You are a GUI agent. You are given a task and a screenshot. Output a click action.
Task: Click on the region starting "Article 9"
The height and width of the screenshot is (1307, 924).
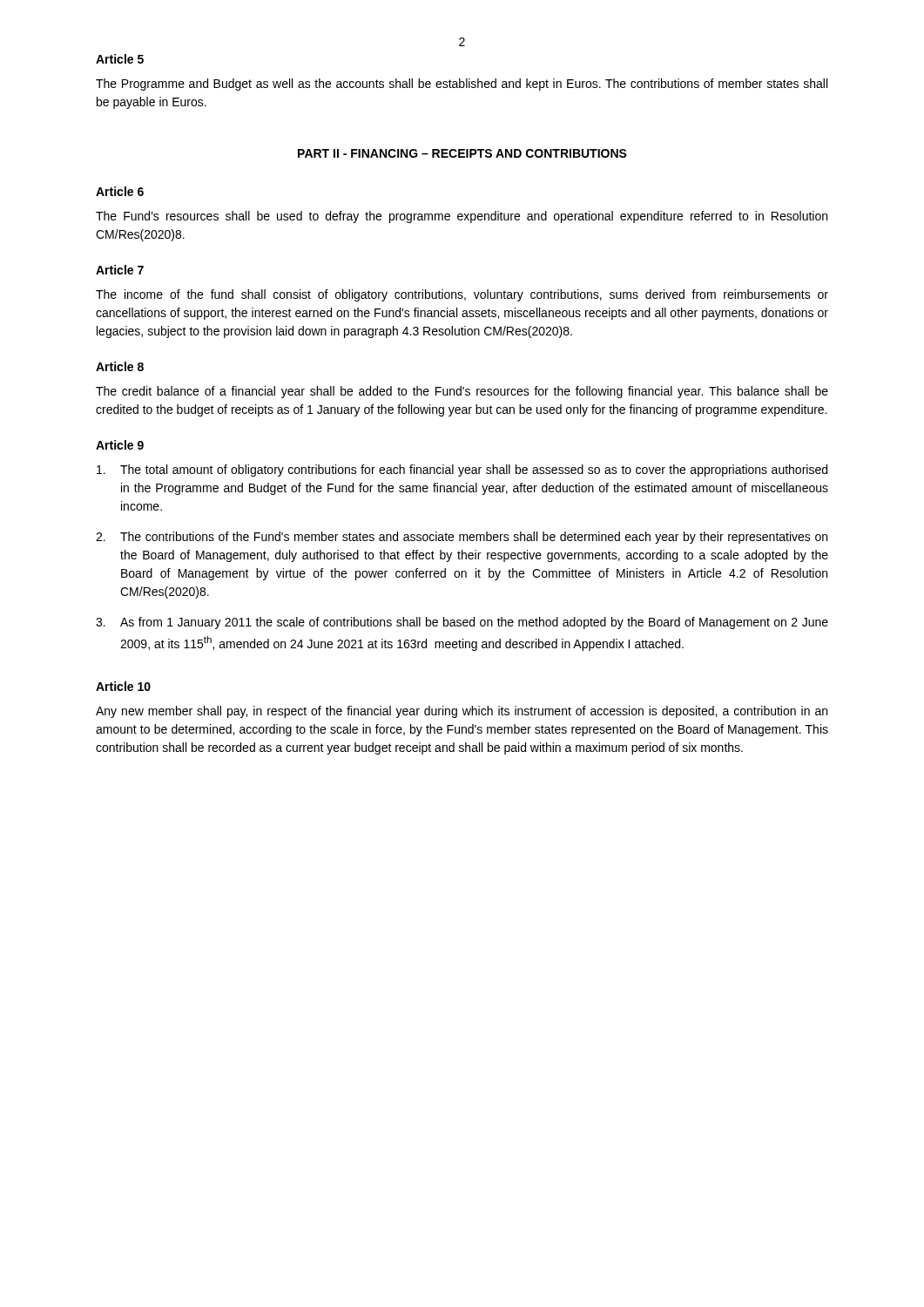(120, 445)
